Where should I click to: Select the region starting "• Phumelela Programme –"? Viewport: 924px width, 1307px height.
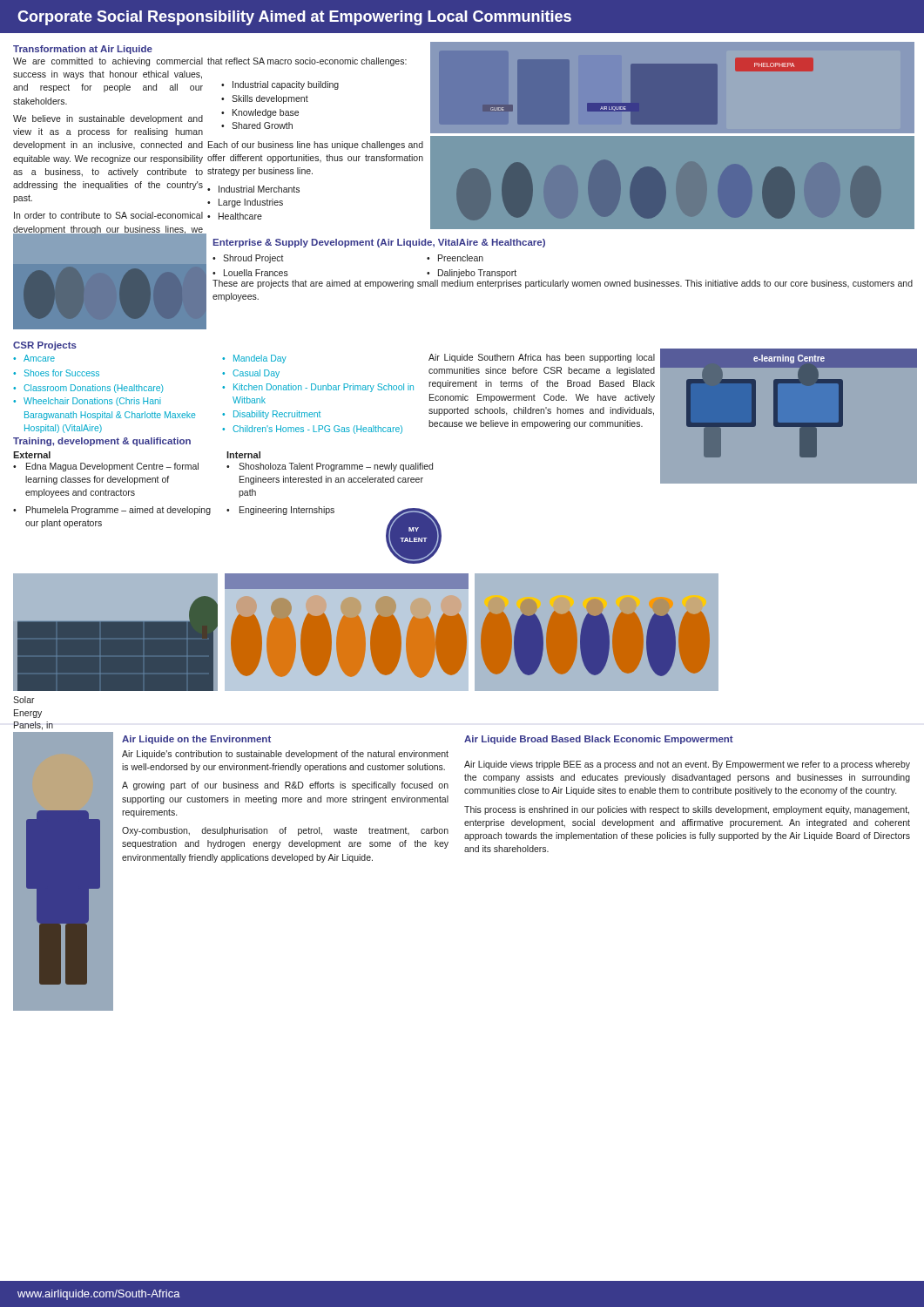(112, 516)
